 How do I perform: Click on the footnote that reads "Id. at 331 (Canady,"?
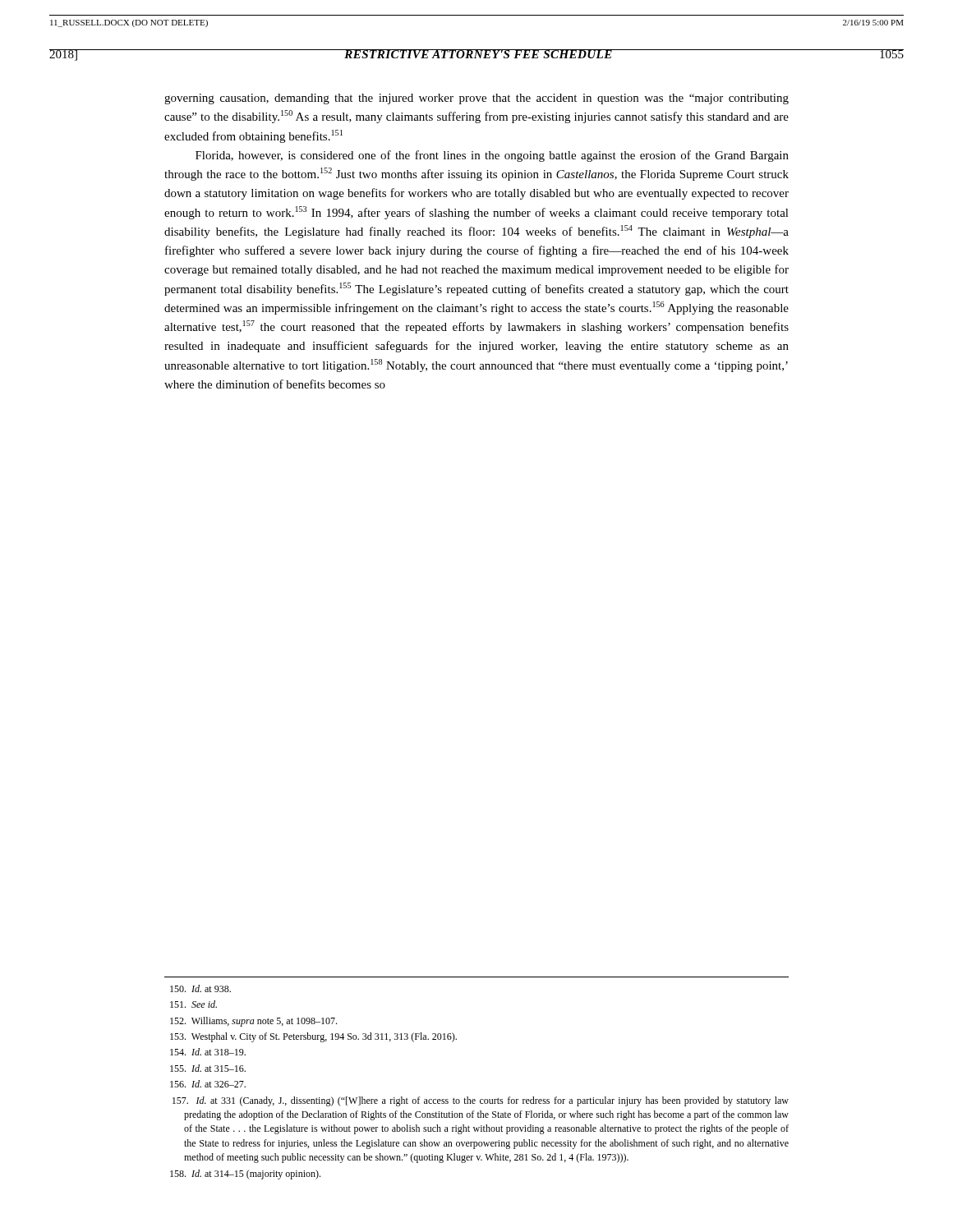(476, 1129)
